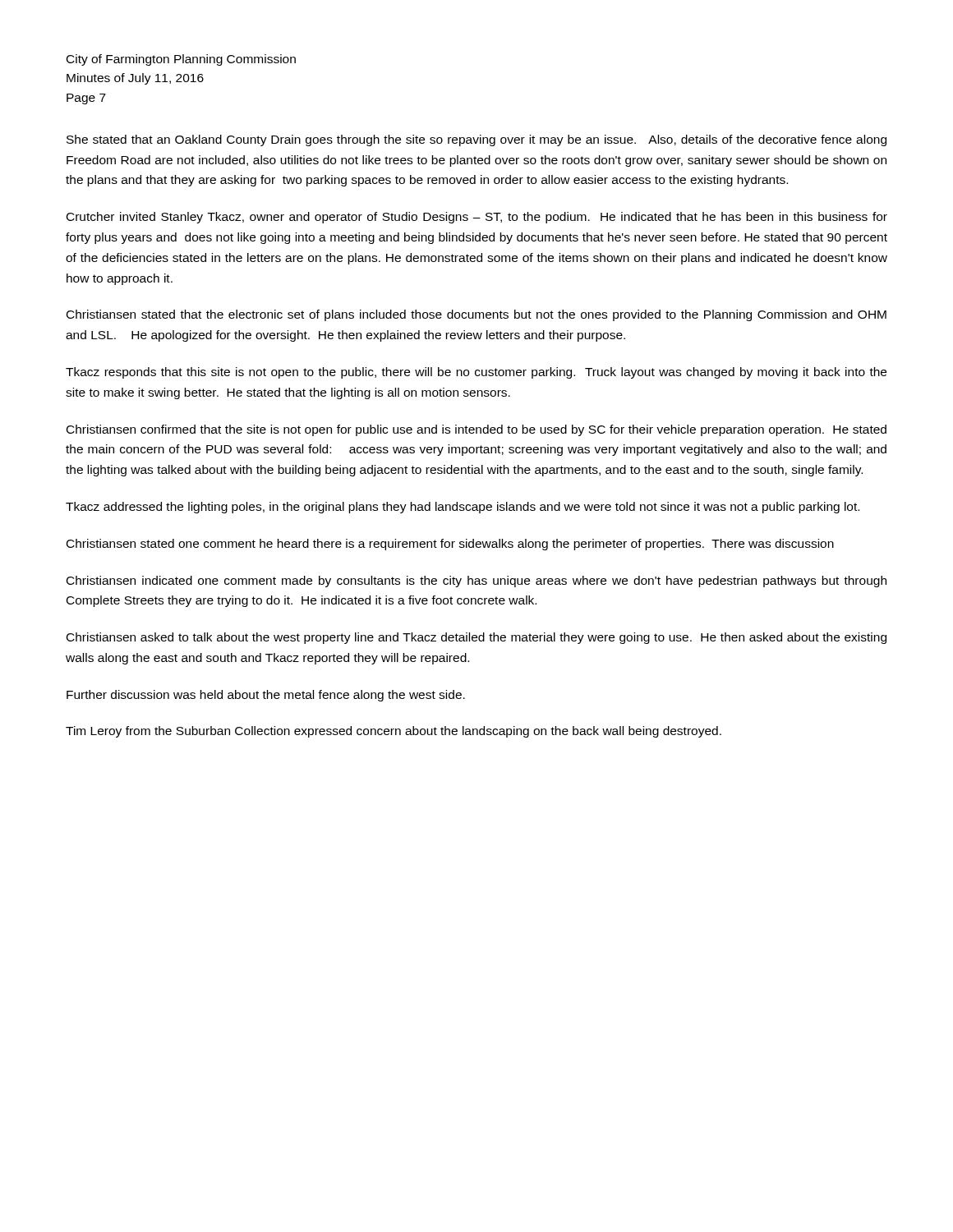Locate the block of text that opens with "Christiansen confirmed that the site is not open"
This screenshot has width=953, height=1232.
[476, 449]
